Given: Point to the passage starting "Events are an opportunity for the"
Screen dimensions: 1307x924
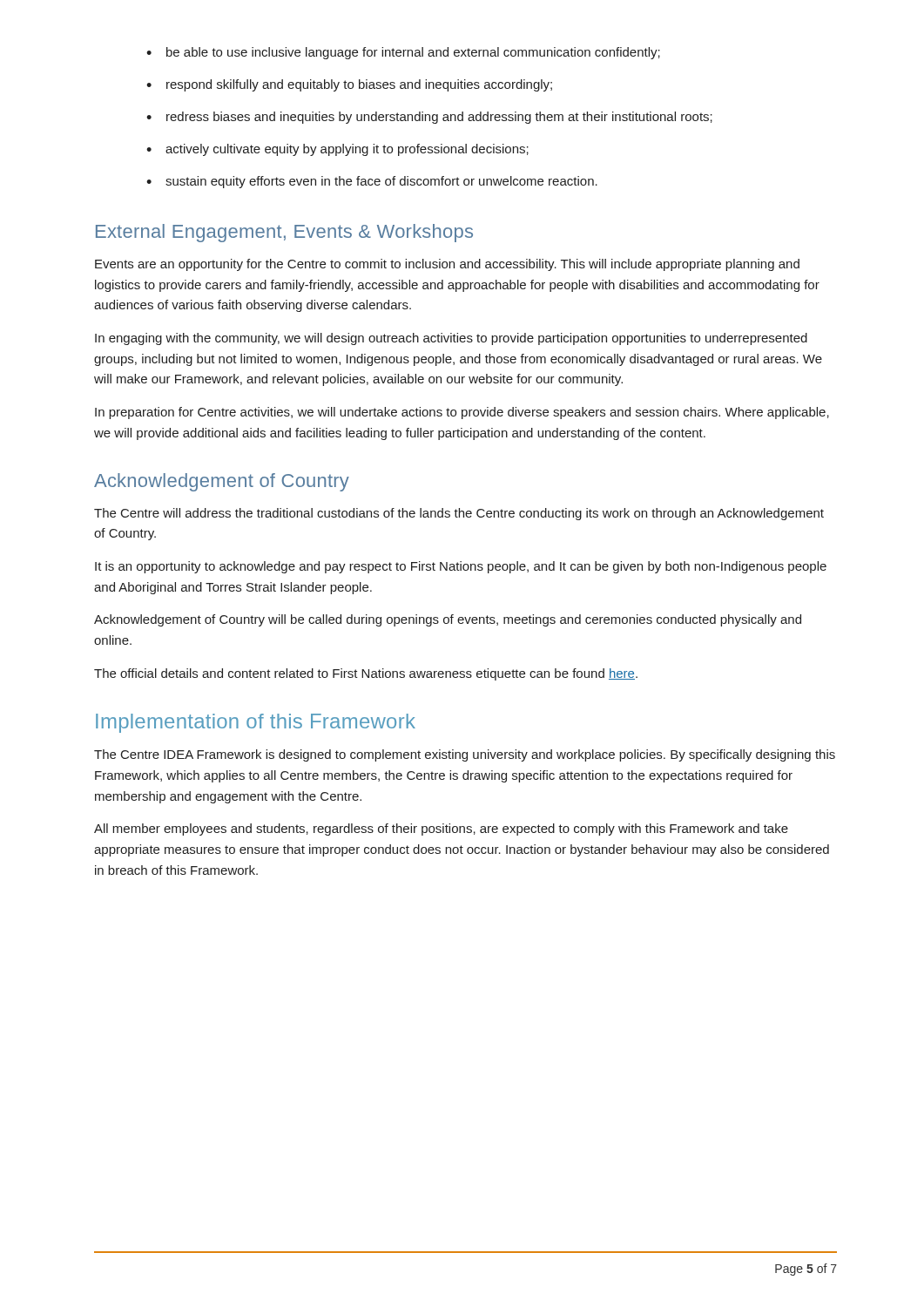Looking at the screenshot, I should coord(457,284).
